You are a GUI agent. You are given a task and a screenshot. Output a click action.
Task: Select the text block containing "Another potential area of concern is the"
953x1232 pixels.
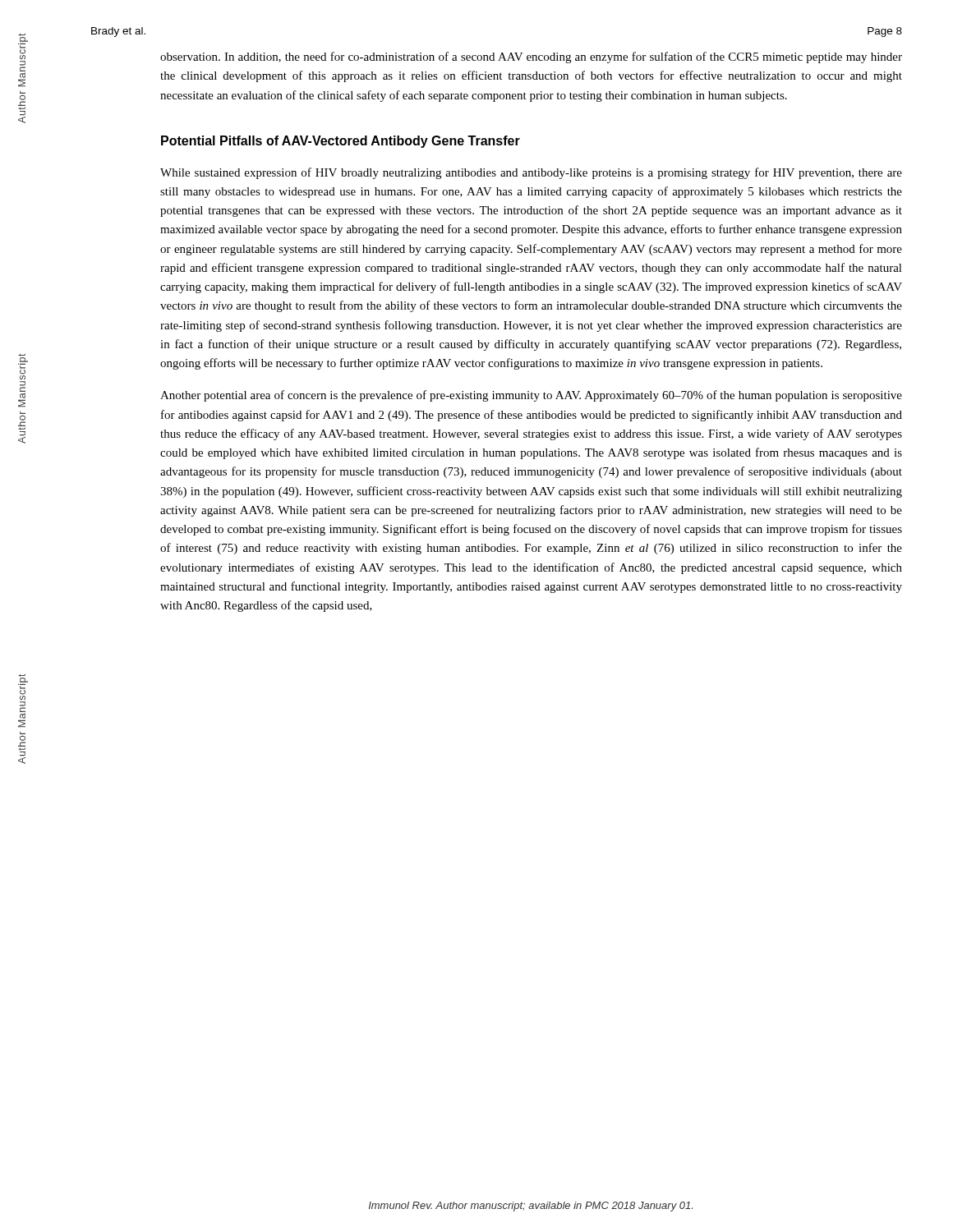click(531, 500)
